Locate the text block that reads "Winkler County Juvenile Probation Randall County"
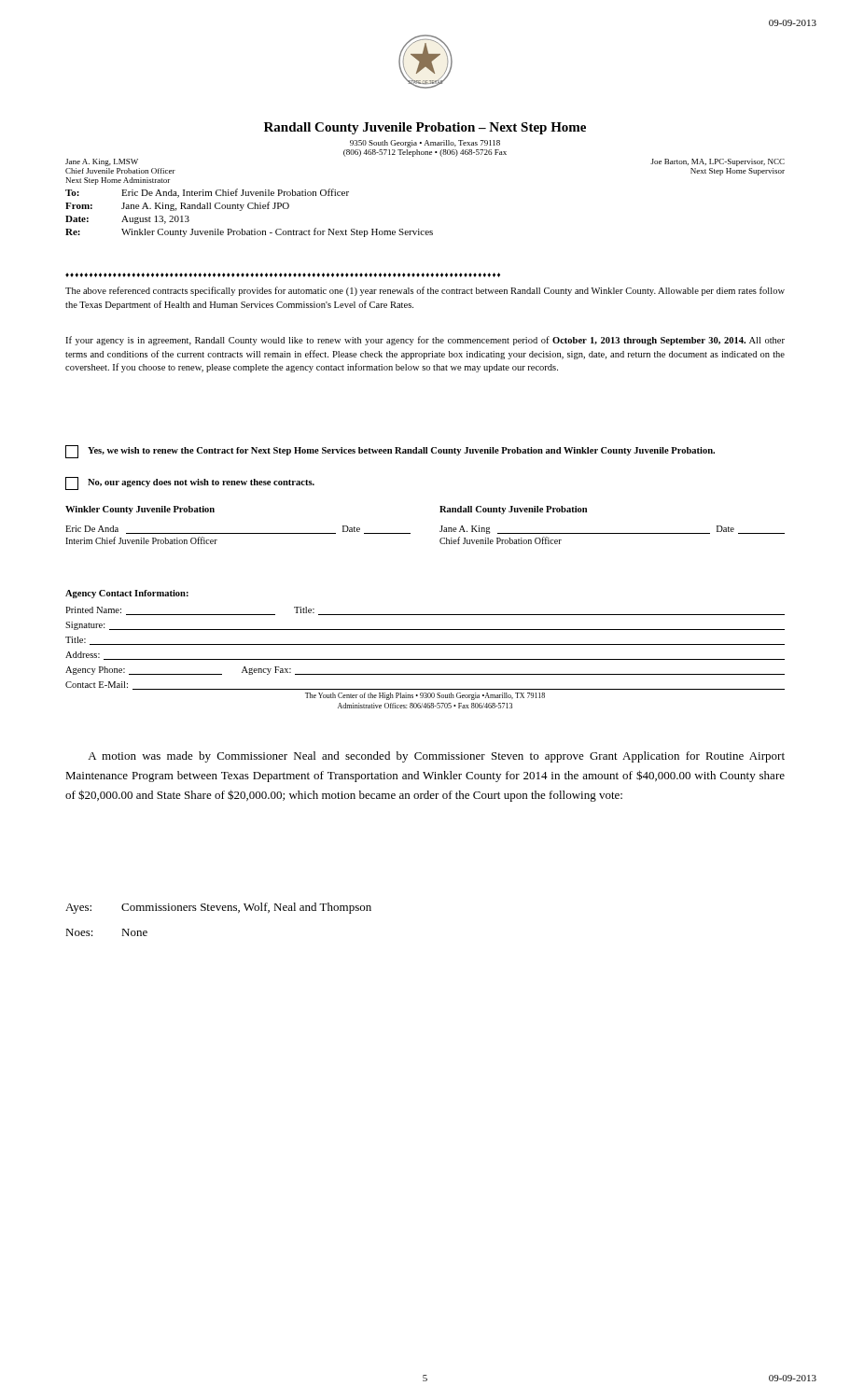 tap(145, 510)
